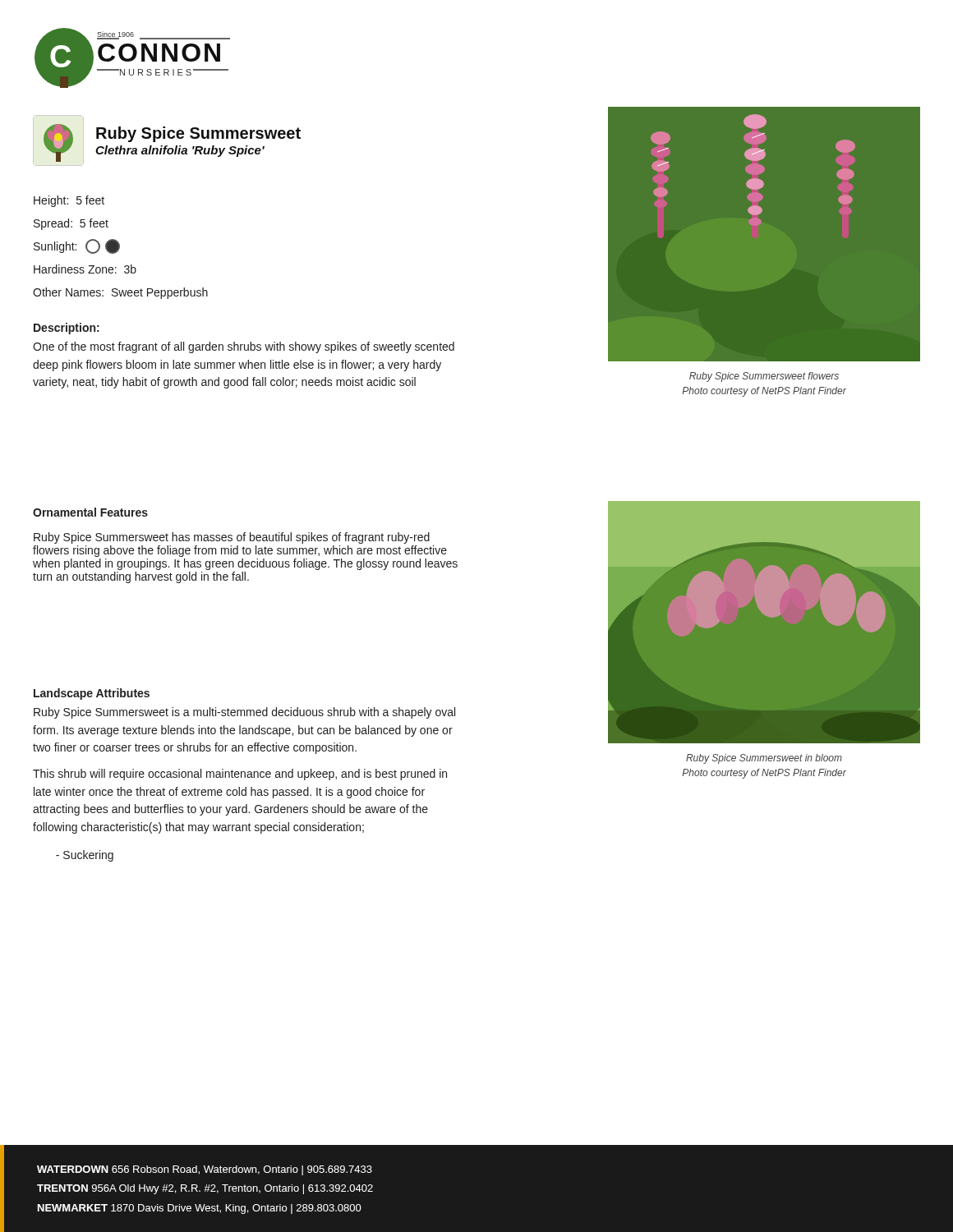Locate the caption that opens with "Ruby Spice Summersweet in bloom Photo courtesy"
This screenshot has width=953, height=1232.
coord(764,766)
